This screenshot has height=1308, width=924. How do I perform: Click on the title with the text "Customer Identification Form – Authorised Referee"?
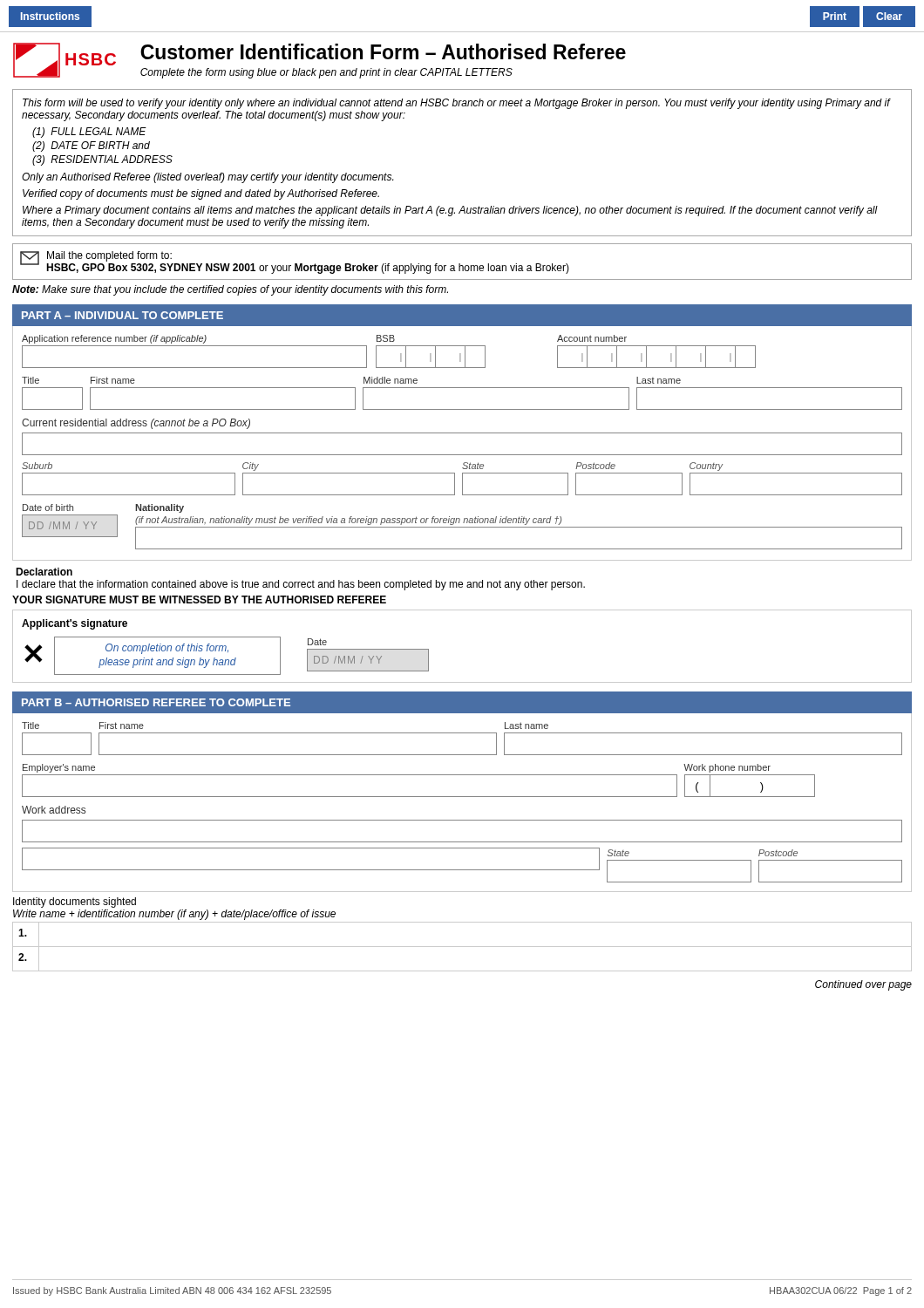pyautogui.click(x=383, y=52)
